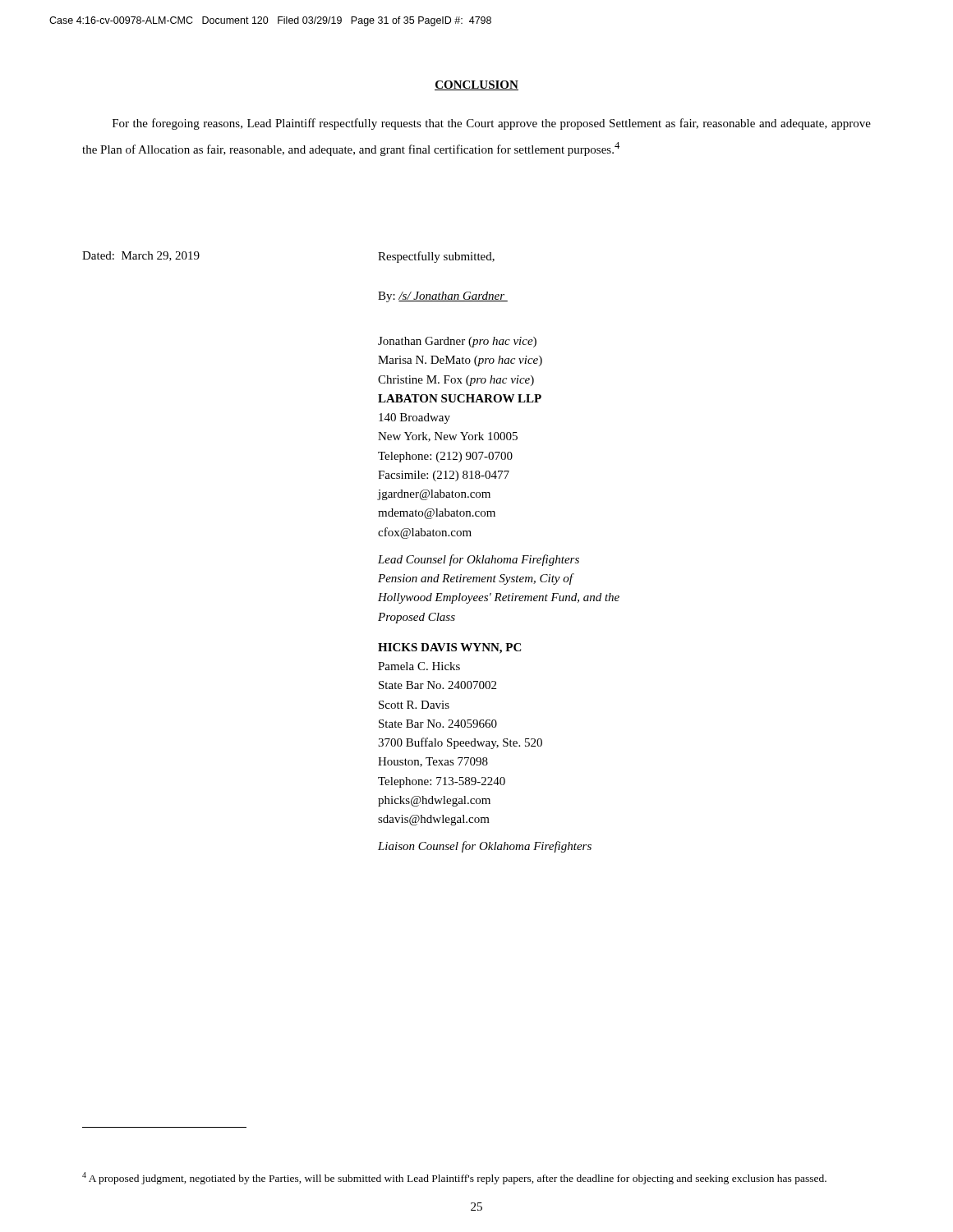The width and height of the screenshot is (953, 1232).
Task: Click on the text that says "Dated: March 29, 2019"
Action: (x=141, y=255)
